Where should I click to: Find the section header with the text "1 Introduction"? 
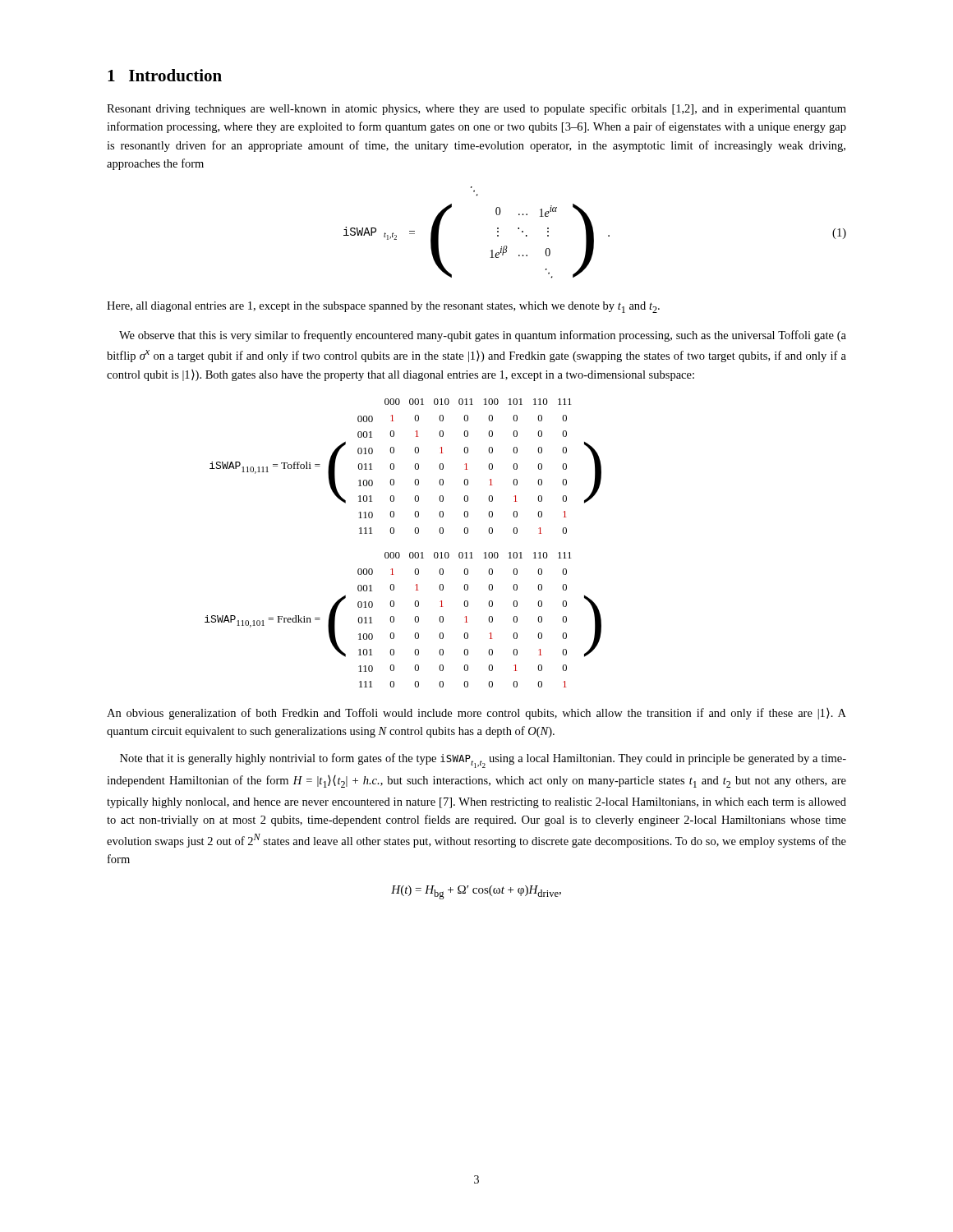coord(164,76)
